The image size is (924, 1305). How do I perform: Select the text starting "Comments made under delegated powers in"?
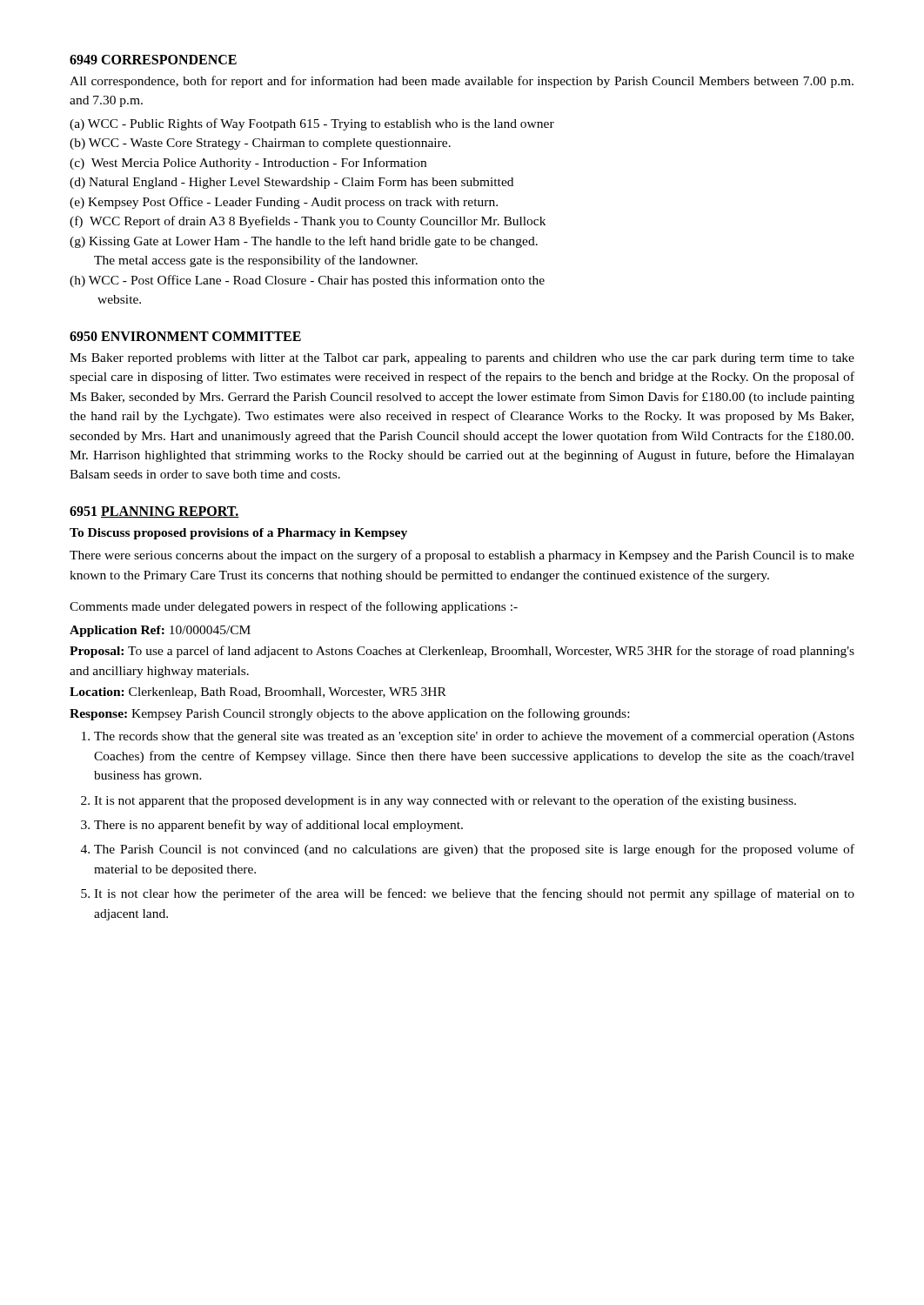point(294,606)
